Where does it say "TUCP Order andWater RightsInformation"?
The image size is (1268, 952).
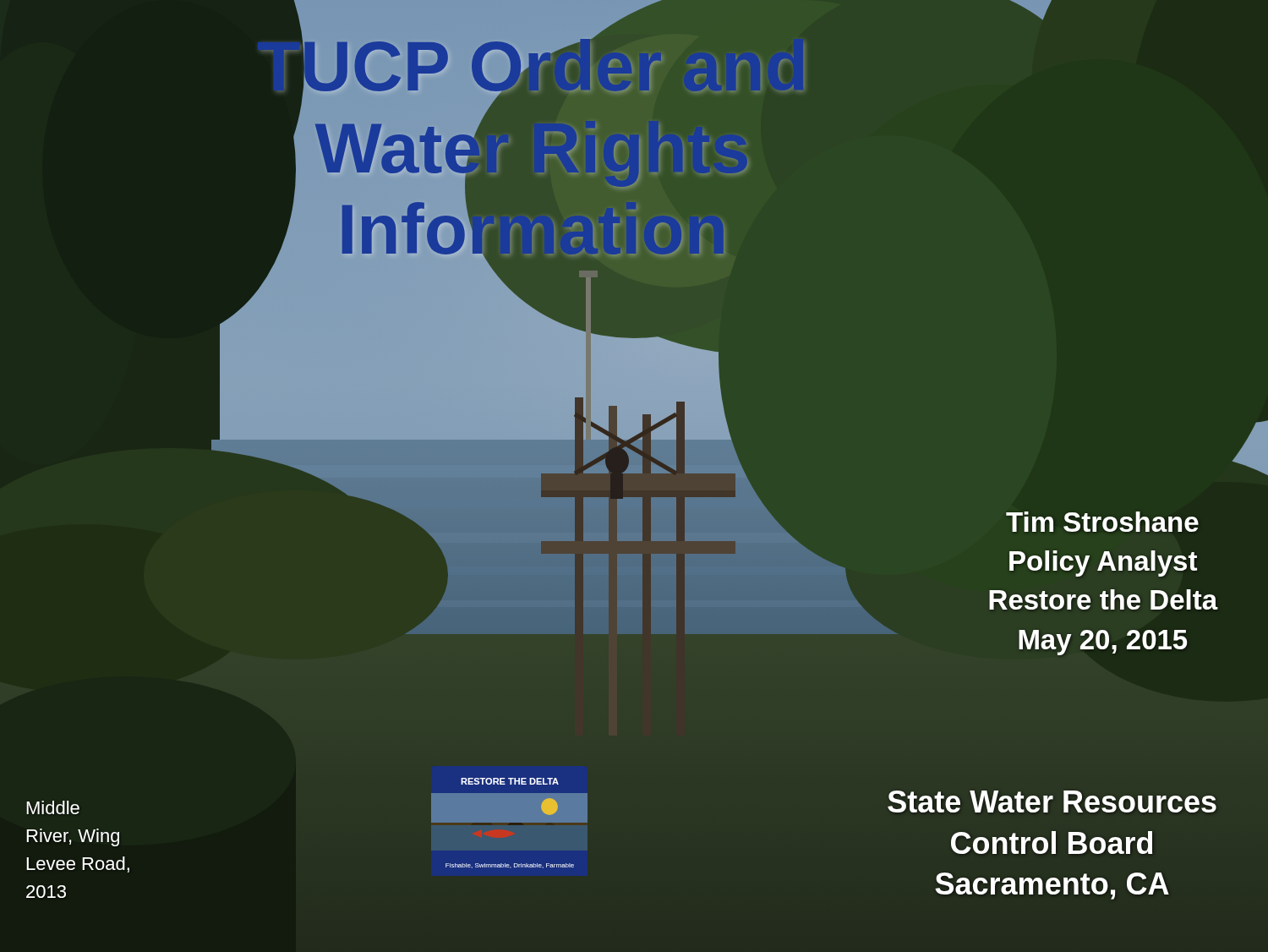click(533, 148)
